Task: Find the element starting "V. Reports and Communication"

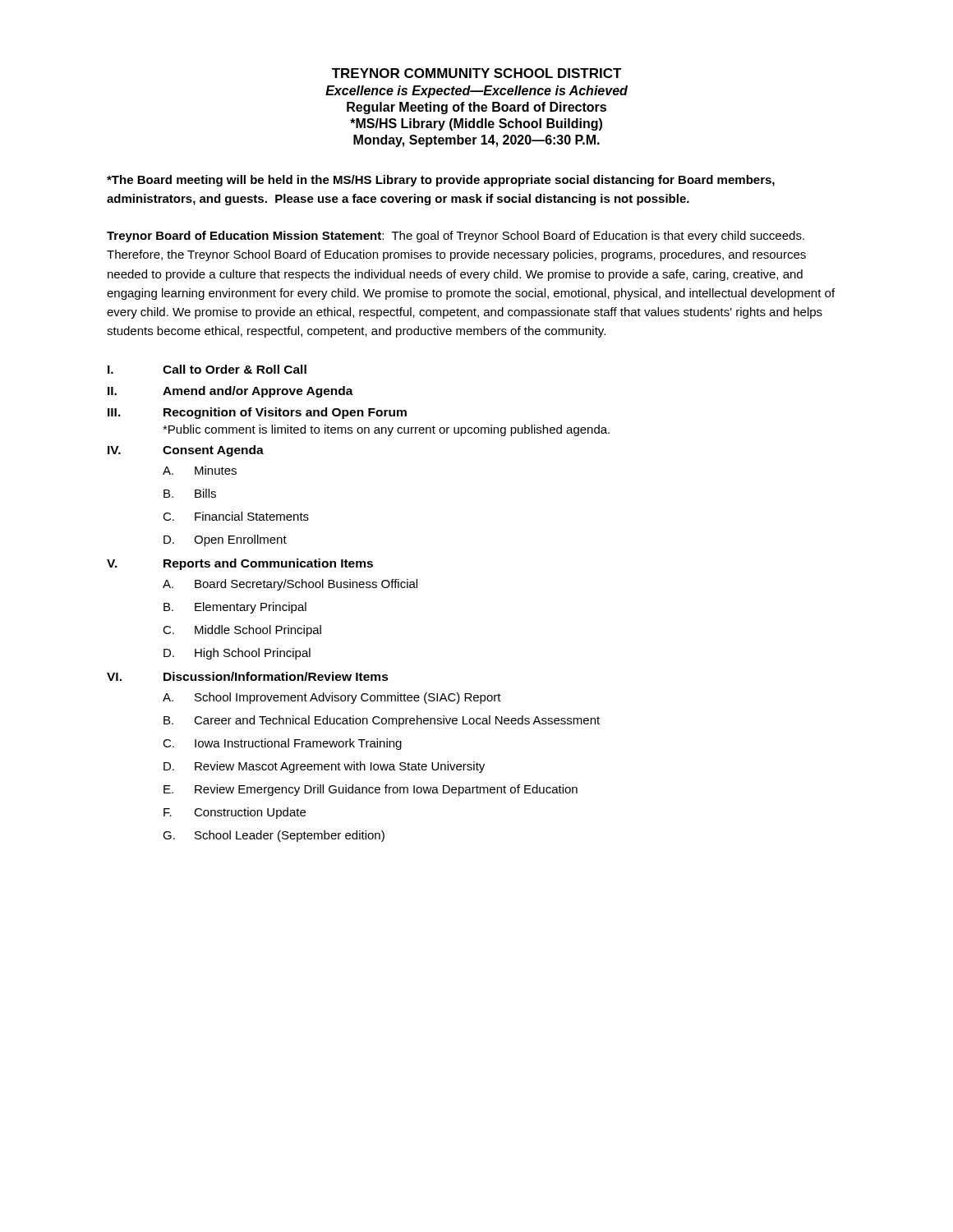Action: click(240, 564)
